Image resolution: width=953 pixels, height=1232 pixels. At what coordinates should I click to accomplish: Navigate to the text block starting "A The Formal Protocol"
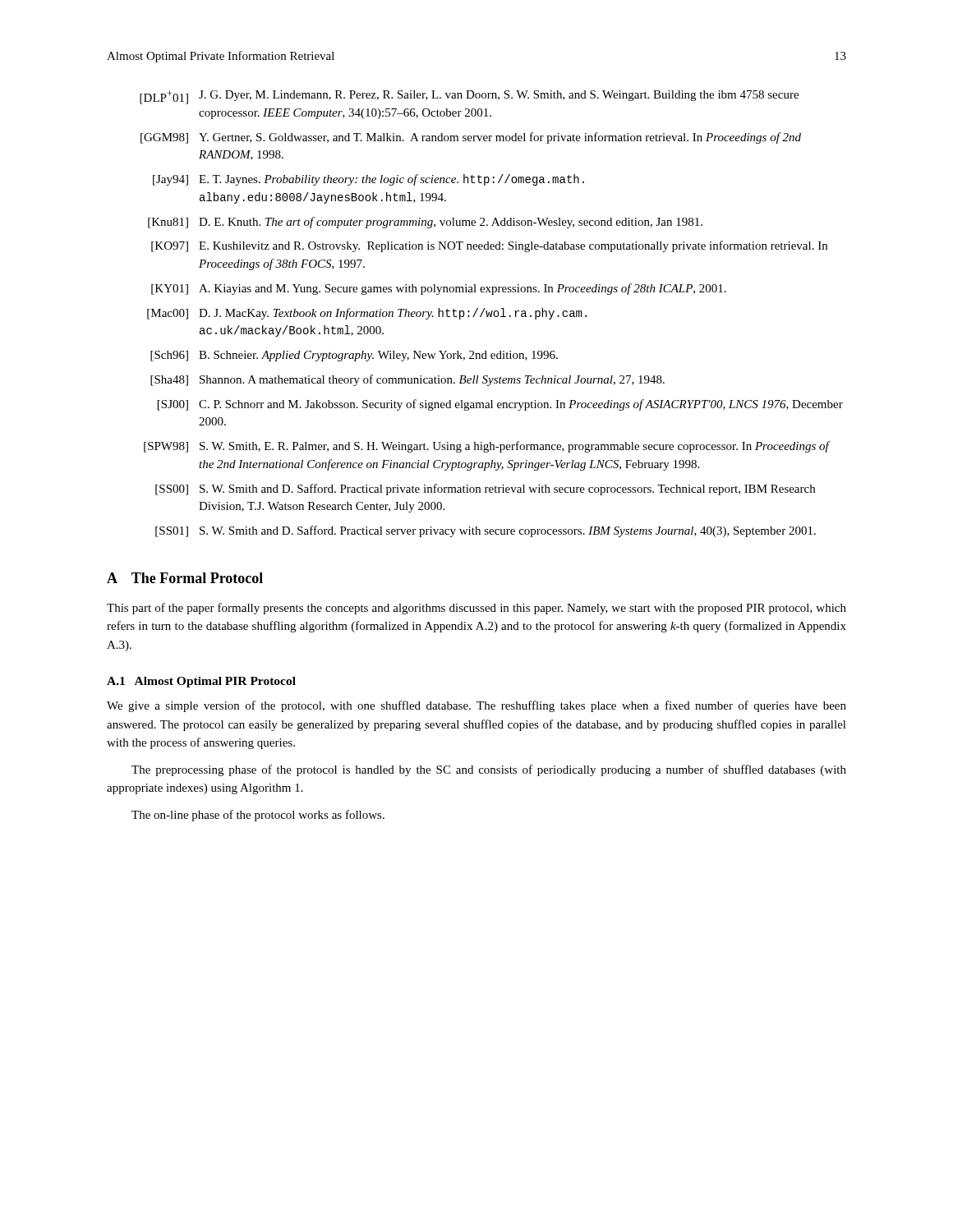[185, 578]
